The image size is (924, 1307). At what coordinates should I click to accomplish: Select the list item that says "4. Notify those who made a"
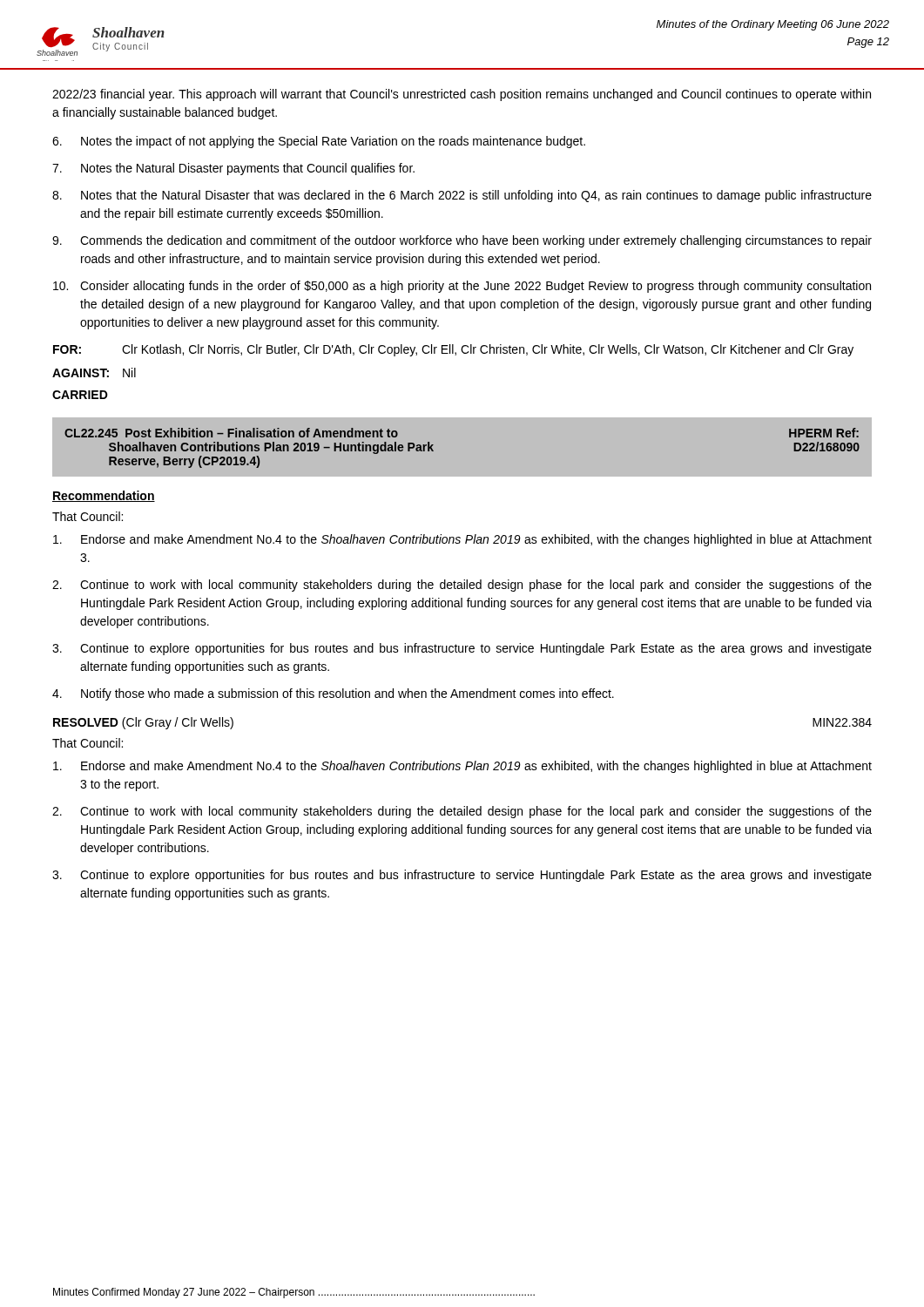point(462,694)
